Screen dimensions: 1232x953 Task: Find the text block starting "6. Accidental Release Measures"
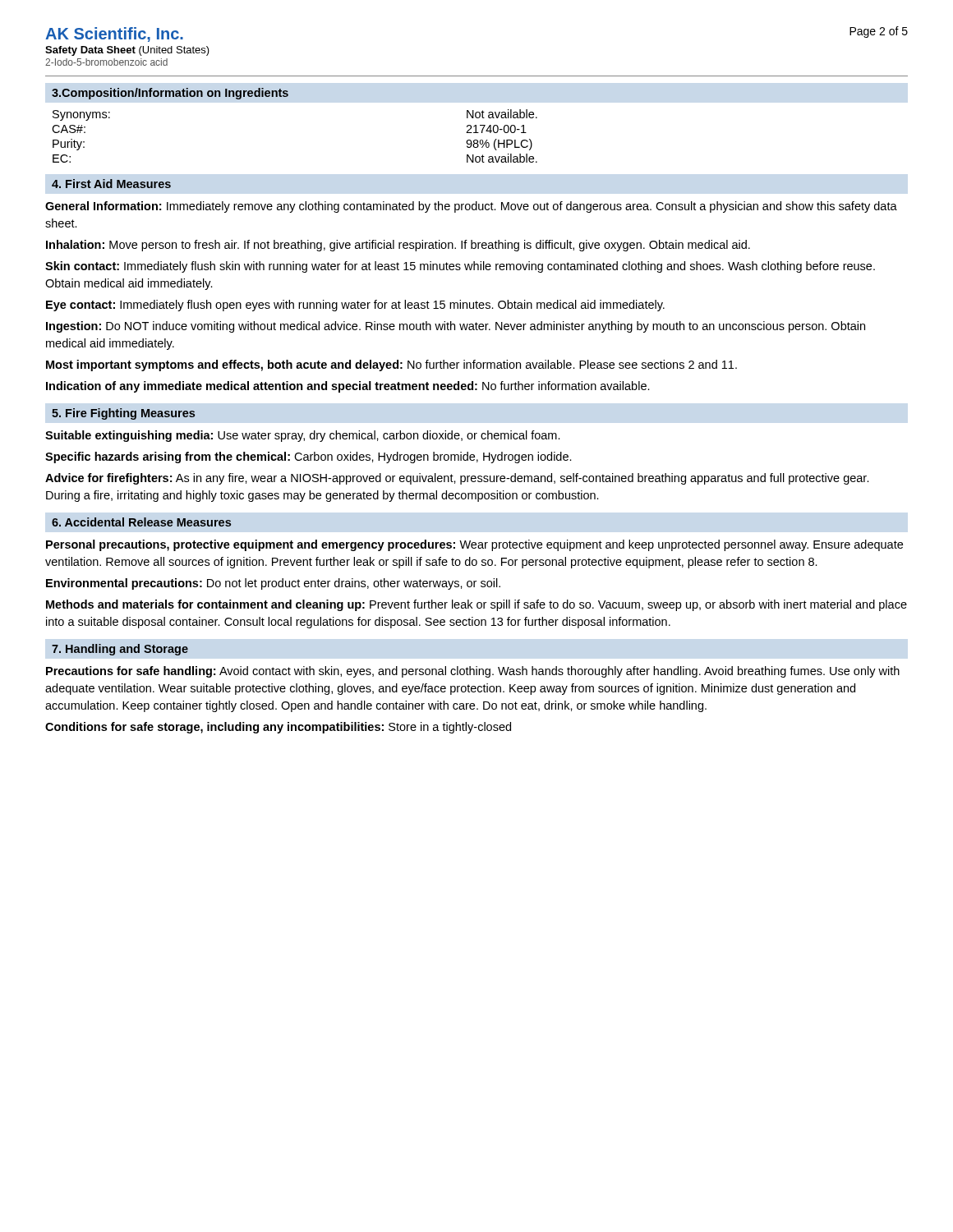(142, 523)
